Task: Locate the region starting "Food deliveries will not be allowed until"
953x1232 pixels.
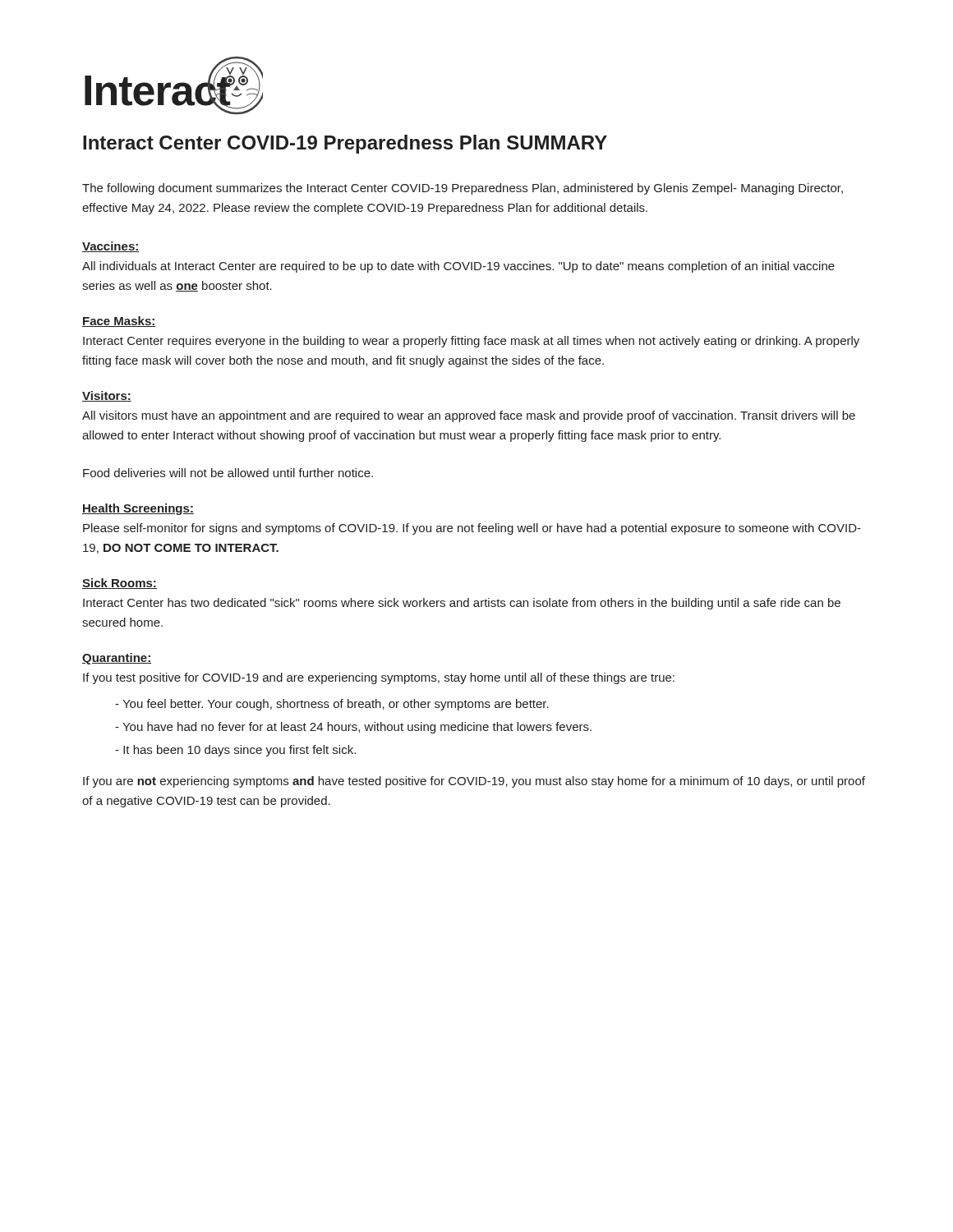Action: point(228,473)
